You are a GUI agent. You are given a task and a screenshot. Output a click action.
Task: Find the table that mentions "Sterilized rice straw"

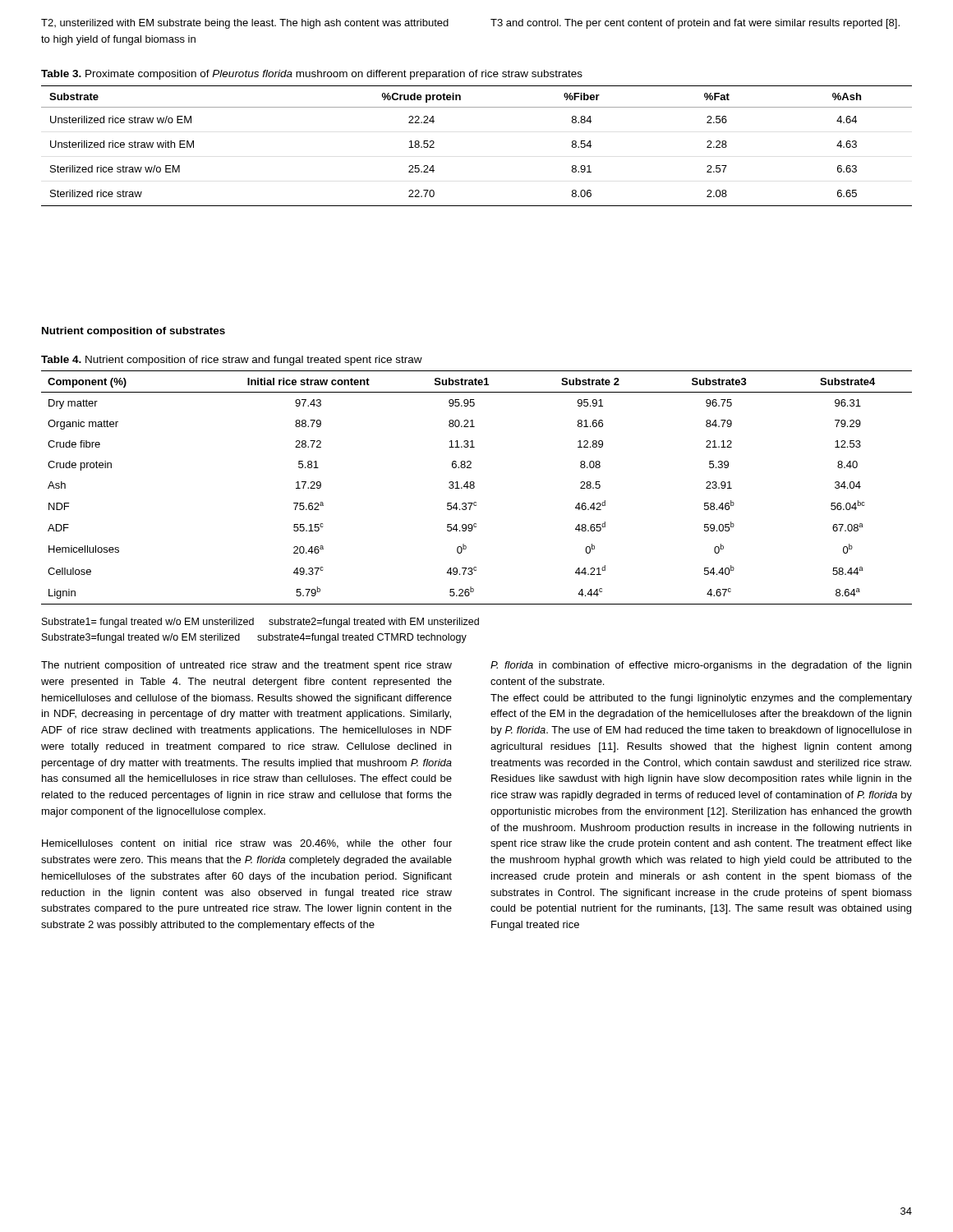(x=476, y=146)
